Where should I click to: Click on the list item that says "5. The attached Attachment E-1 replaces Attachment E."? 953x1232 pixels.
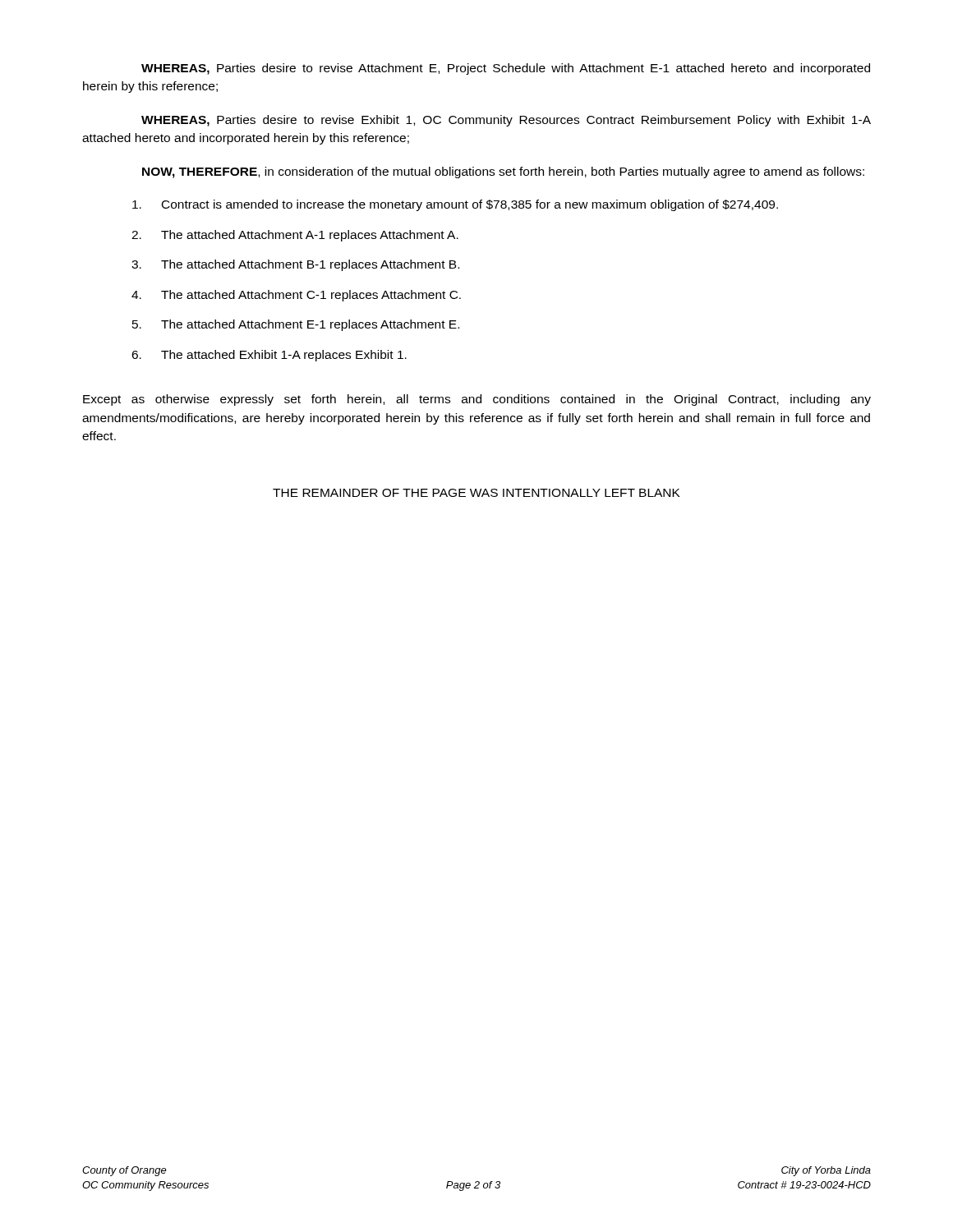296,325
